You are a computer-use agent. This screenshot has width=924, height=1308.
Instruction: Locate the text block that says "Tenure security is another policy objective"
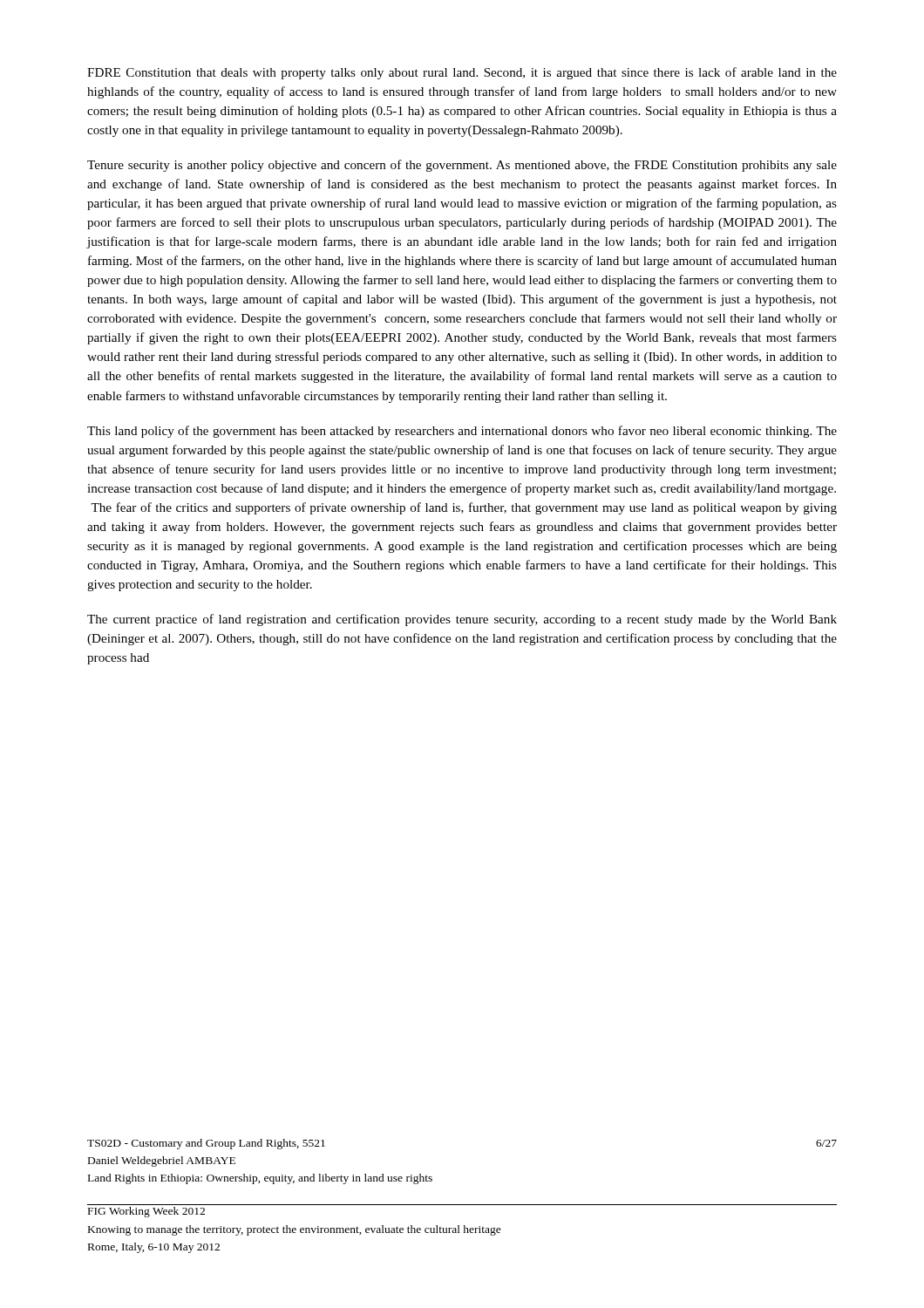click(x=462, y=280)
